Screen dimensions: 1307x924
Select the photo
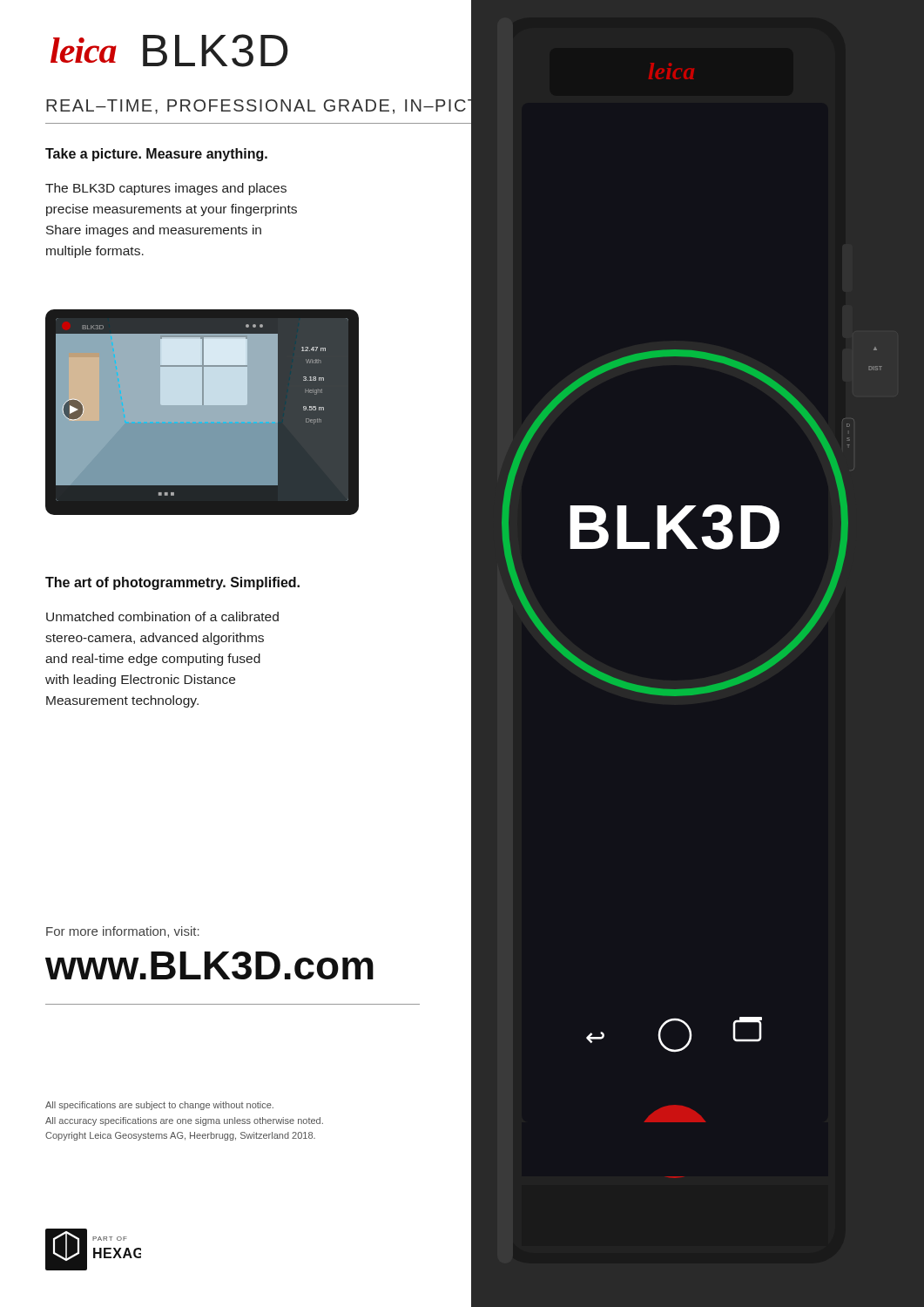(x=698, y=654)
